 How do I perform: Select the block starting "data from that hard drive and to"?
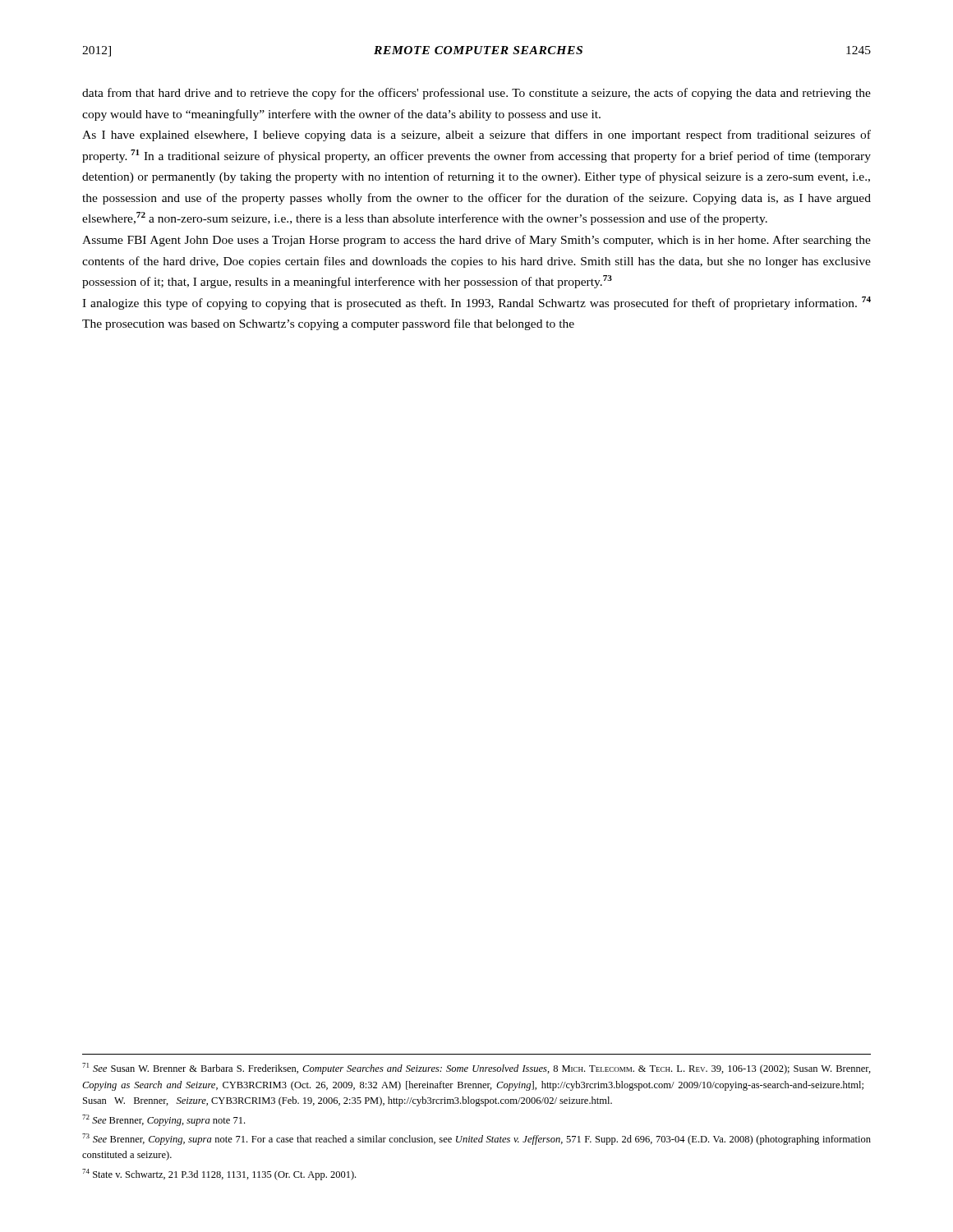coord(476,103)
